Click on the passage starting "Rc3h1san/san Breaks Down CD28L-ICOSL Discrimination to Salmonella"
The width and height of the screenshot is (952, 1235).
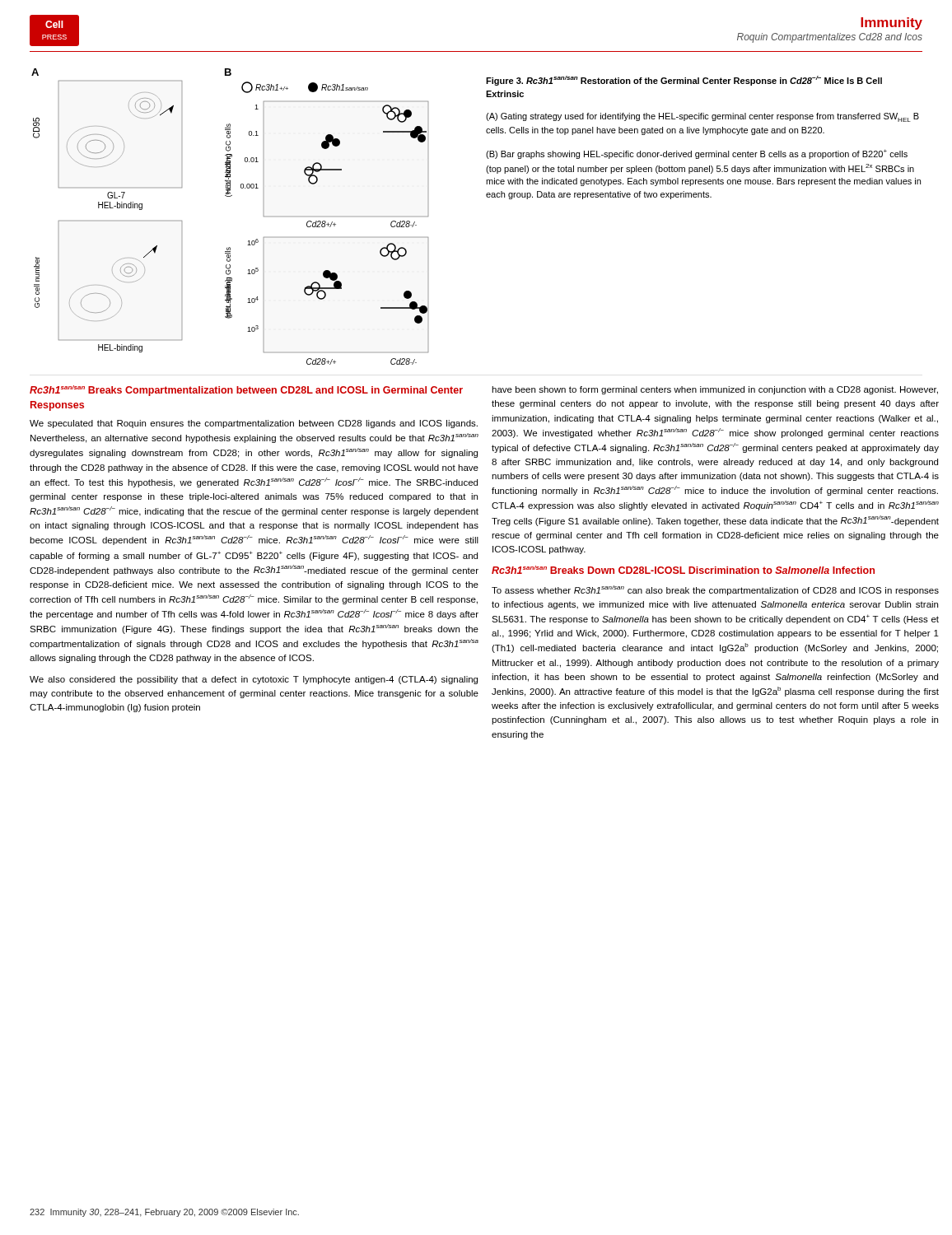coord(683,570)
